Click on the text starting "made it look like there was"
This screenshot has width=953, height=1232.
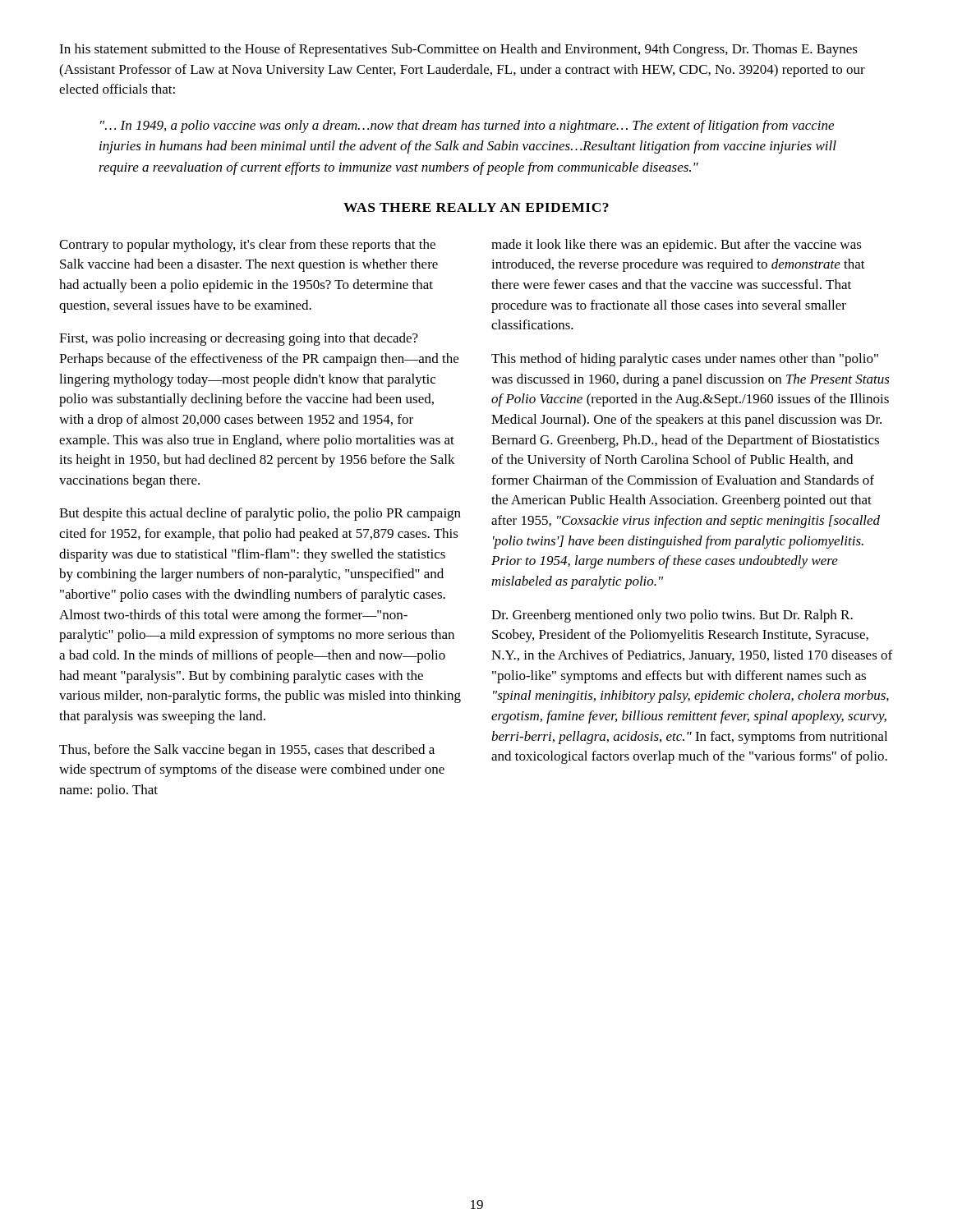pyautogui.click(x=693, y=501)
